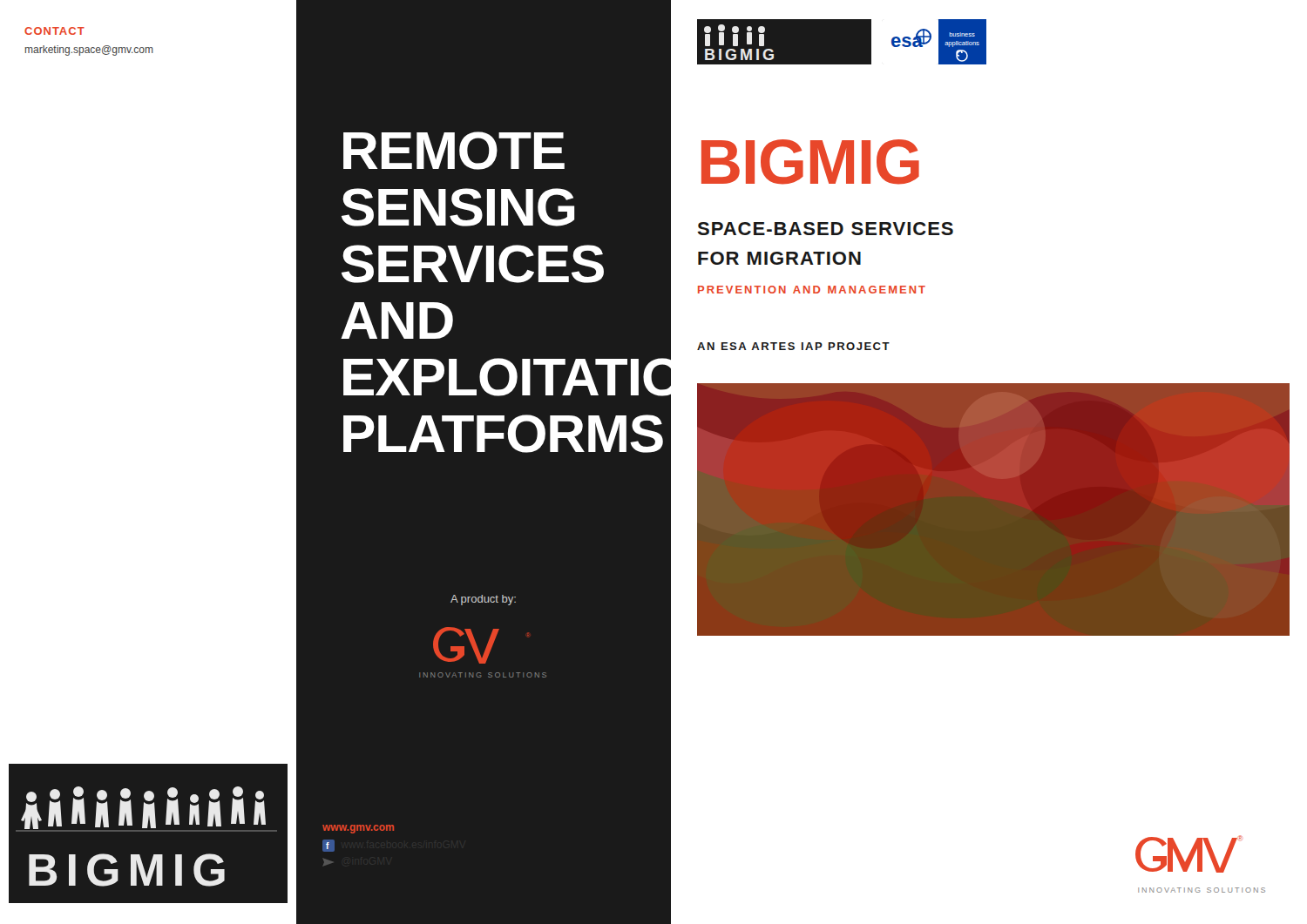Point to the text starting "AN ESA ARTES IAP PROJECT"
1307x924 pixels.
794,346
